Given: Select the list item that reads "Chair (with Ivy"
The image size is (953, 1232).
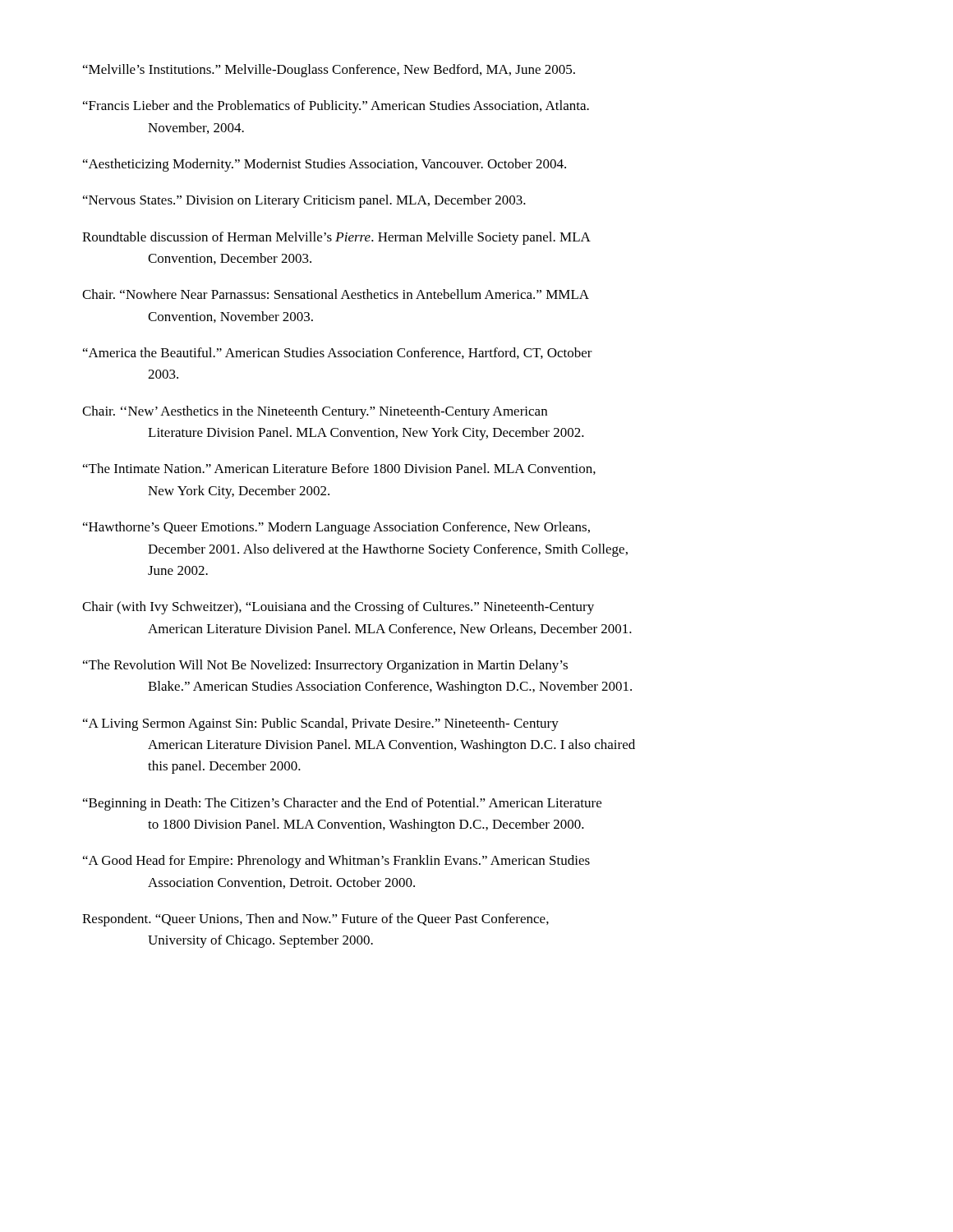Looking at the screenshot, I should click(476, 618).
